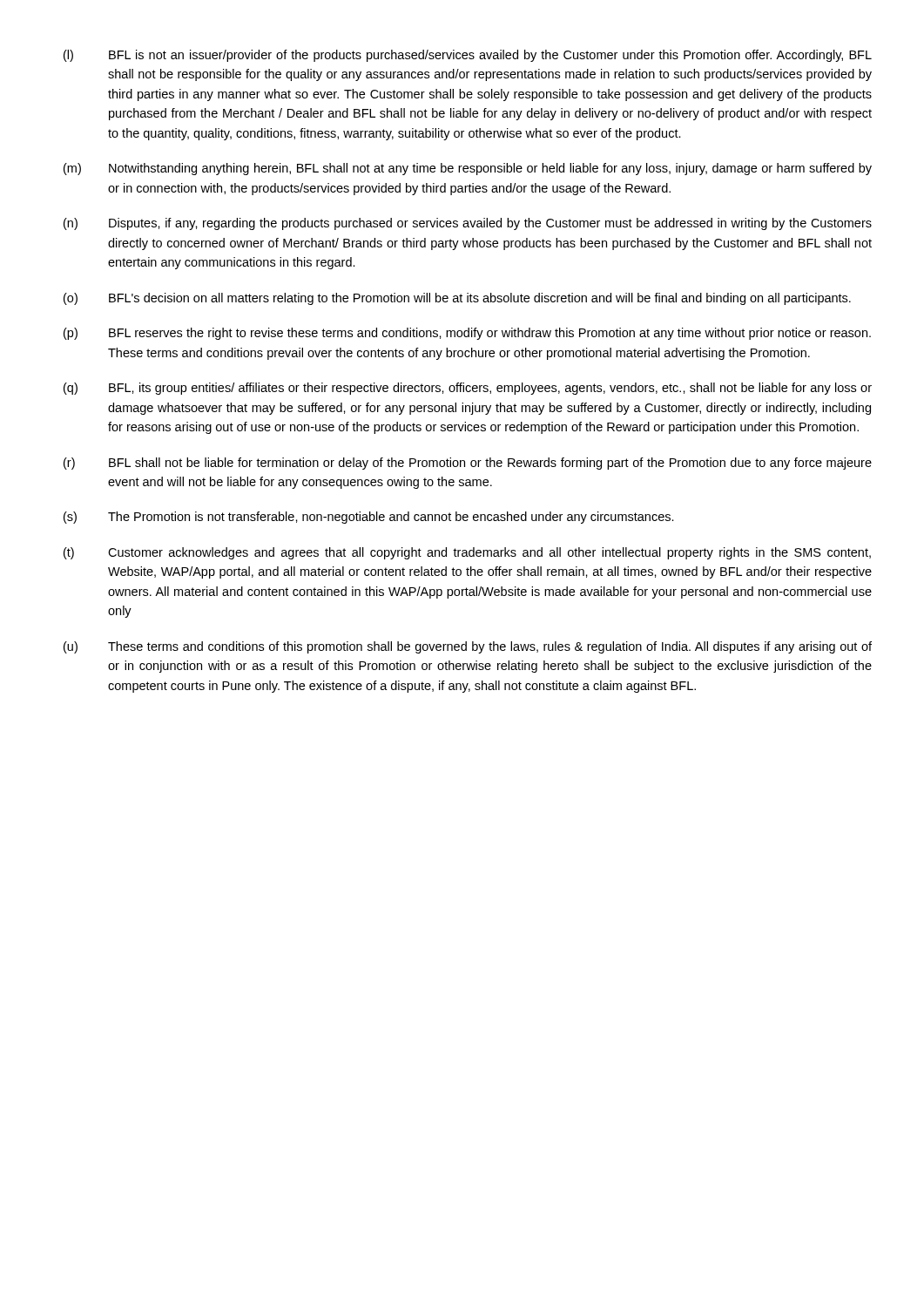Click on the passage starting "(m) Notwithstanding anything herein, BFL"

467,178
